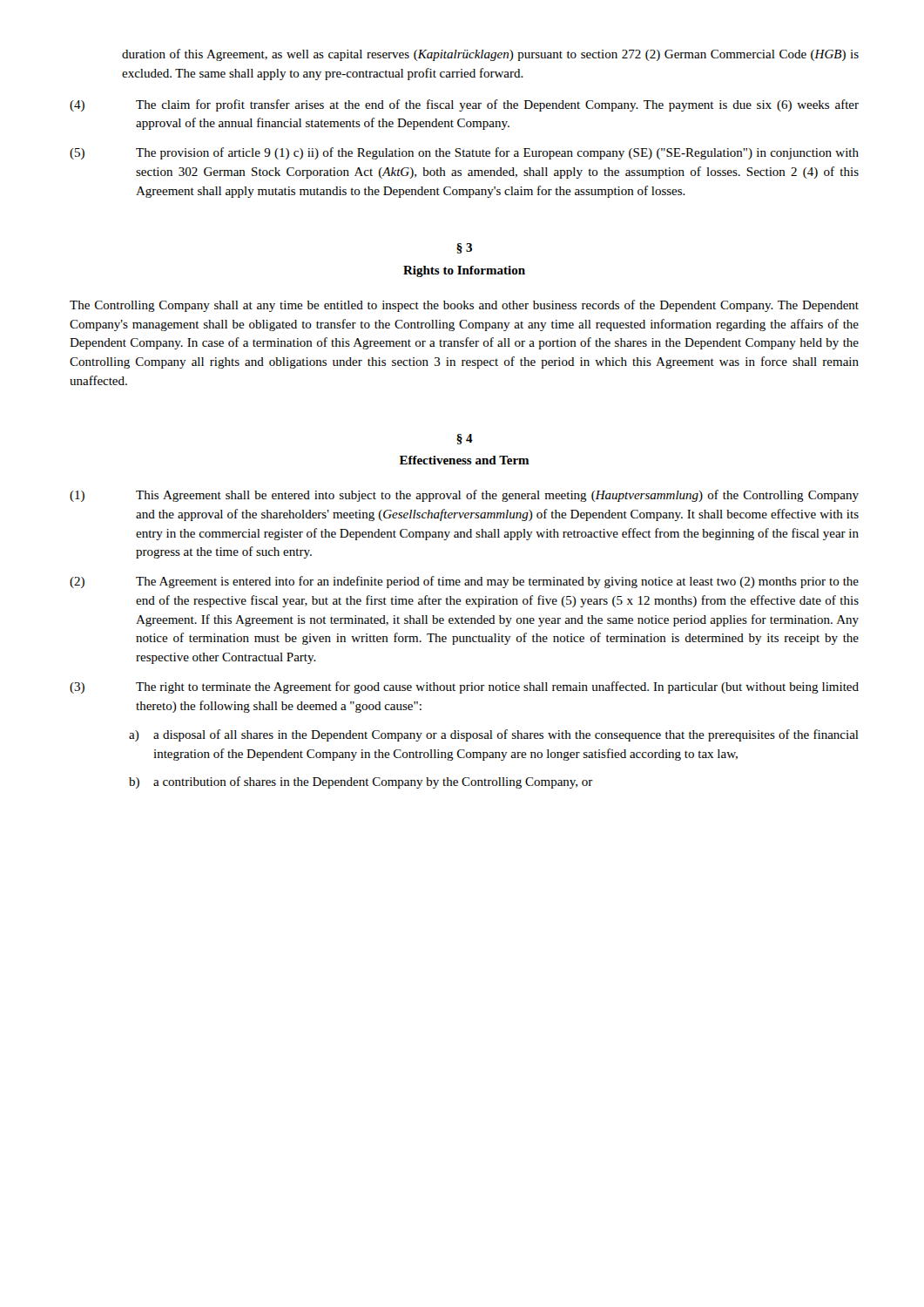Where is the passage that starts "b) a contribution of shares"?

pyautogui.click(x=494, y=782)
